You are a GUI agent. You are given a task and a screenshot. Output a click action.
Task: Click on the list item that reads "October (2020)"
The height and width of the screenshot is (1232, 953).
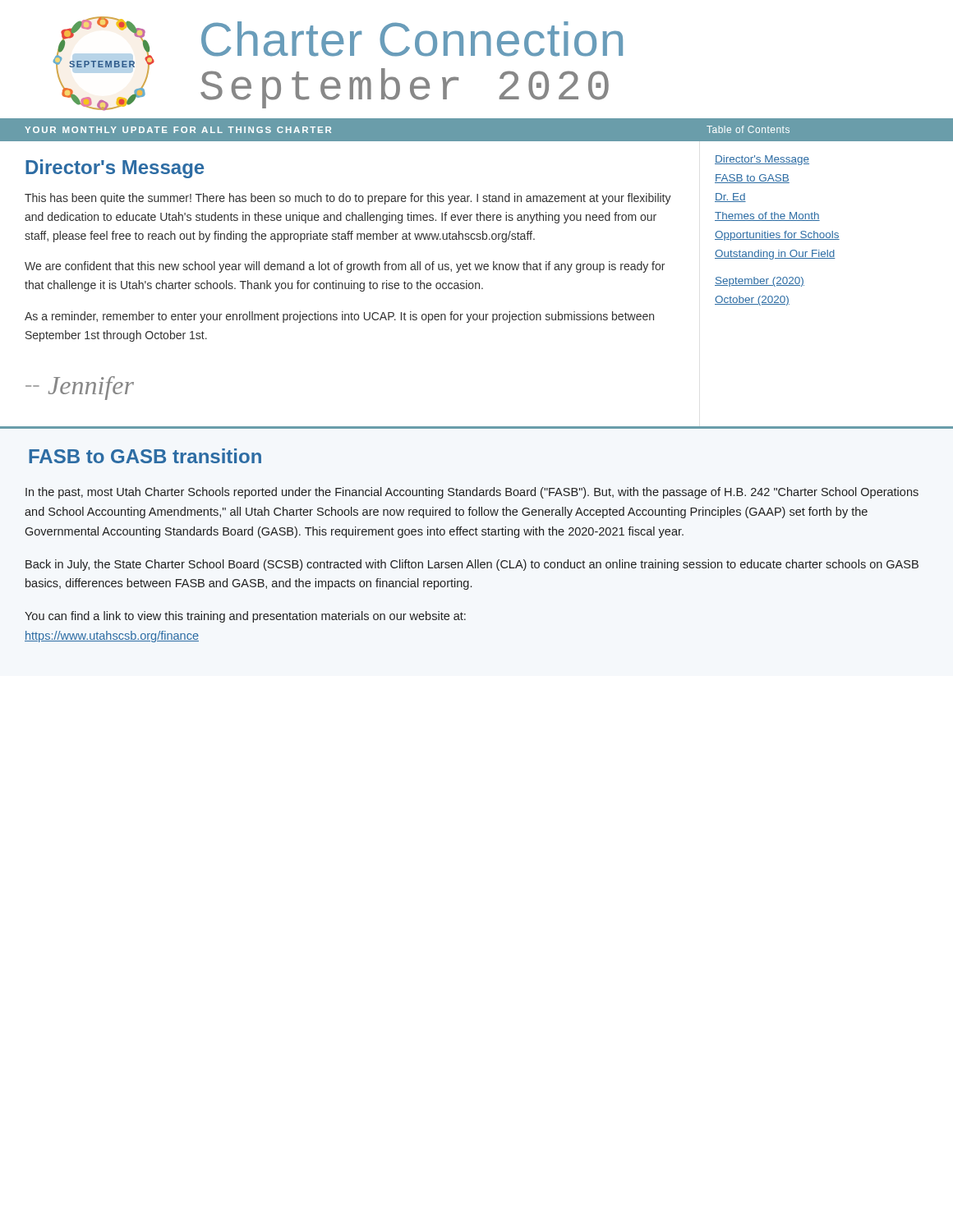click(x=752, y=301)
